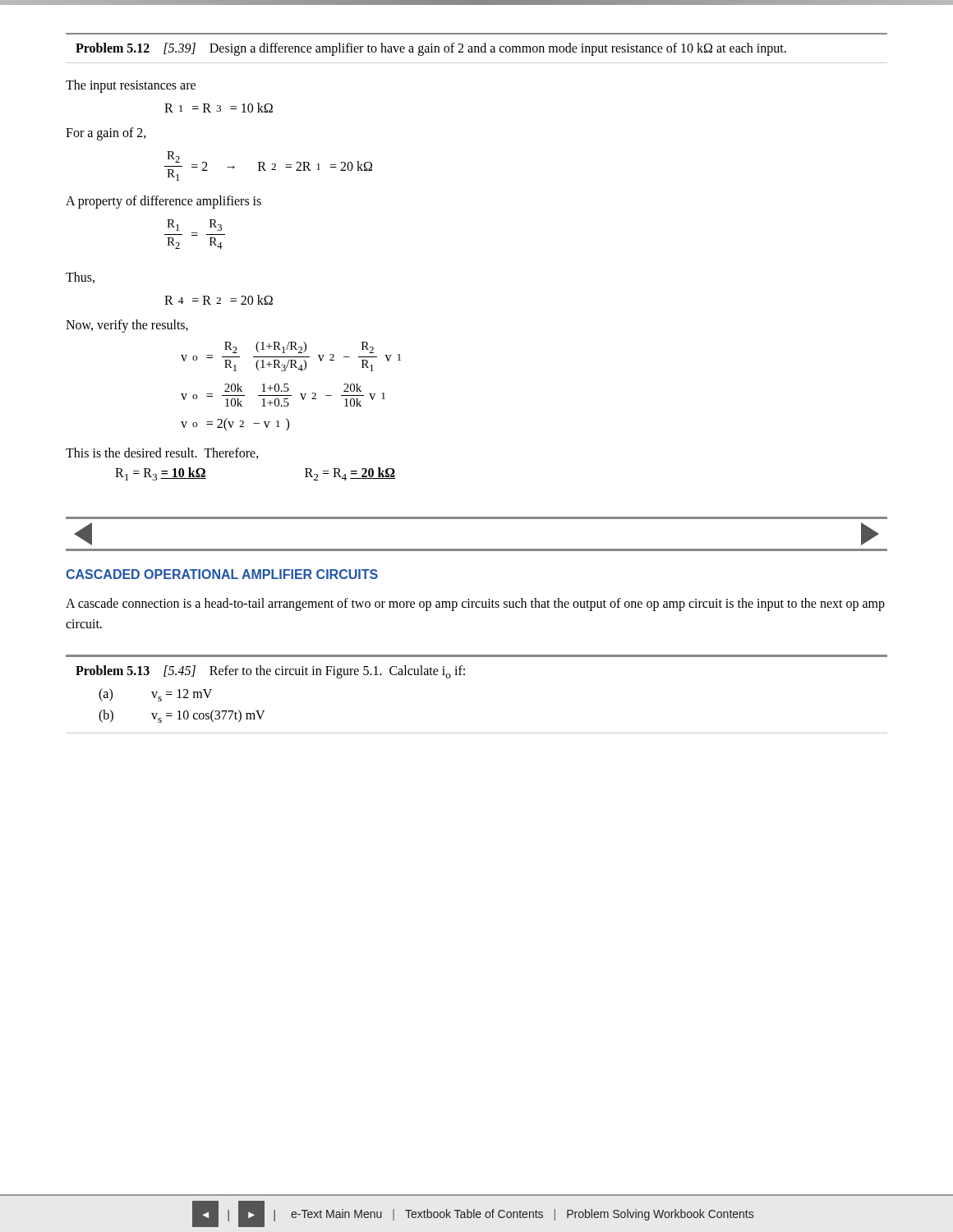Find the text block that says "This is the"
Image resolution: width=953 pixels, height=1232 pixels.
click(162, 453)
